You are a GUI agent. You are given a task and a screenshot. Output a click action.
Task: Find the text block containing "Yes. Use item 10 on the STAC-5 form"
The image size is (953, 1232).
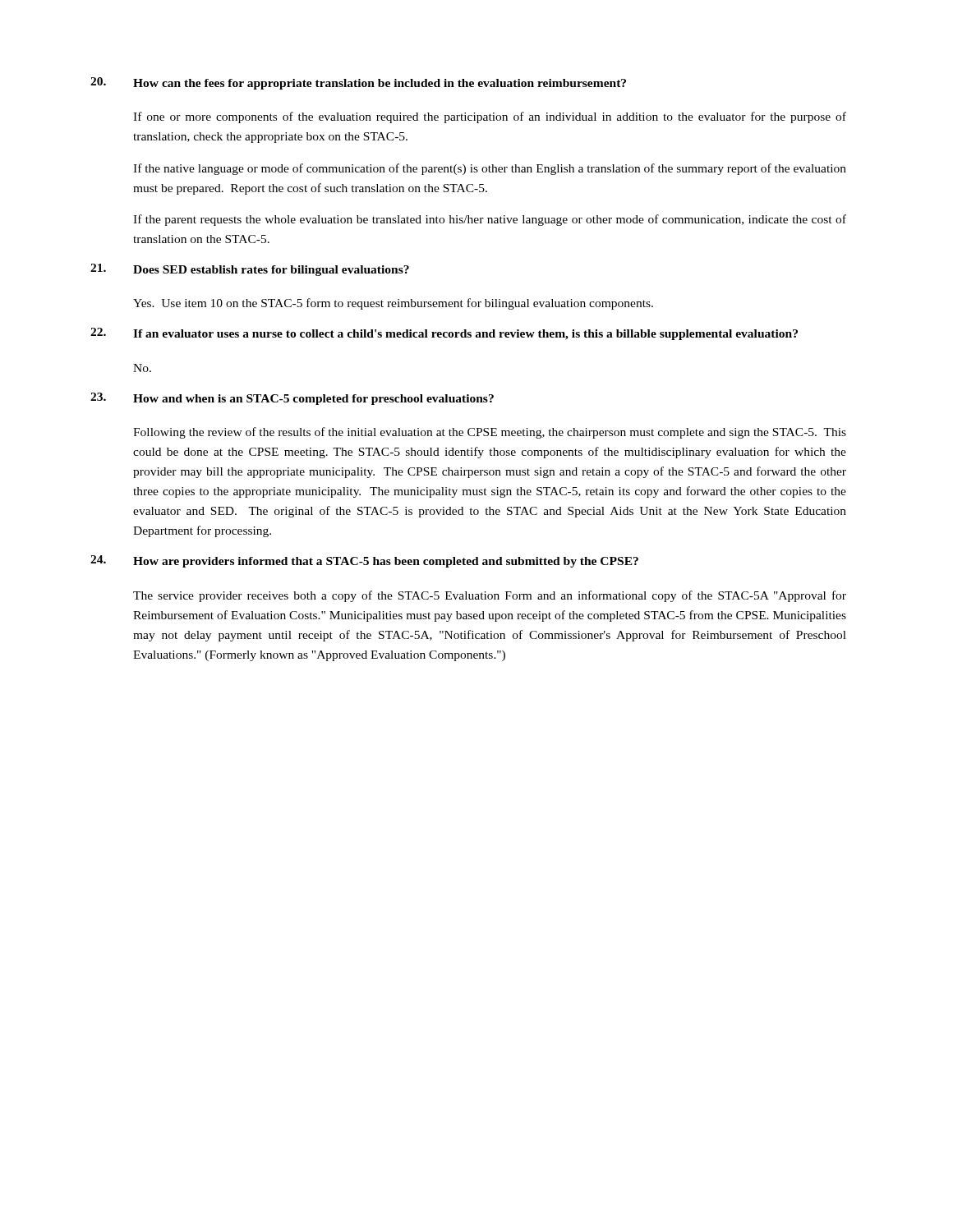click(490, 303)
